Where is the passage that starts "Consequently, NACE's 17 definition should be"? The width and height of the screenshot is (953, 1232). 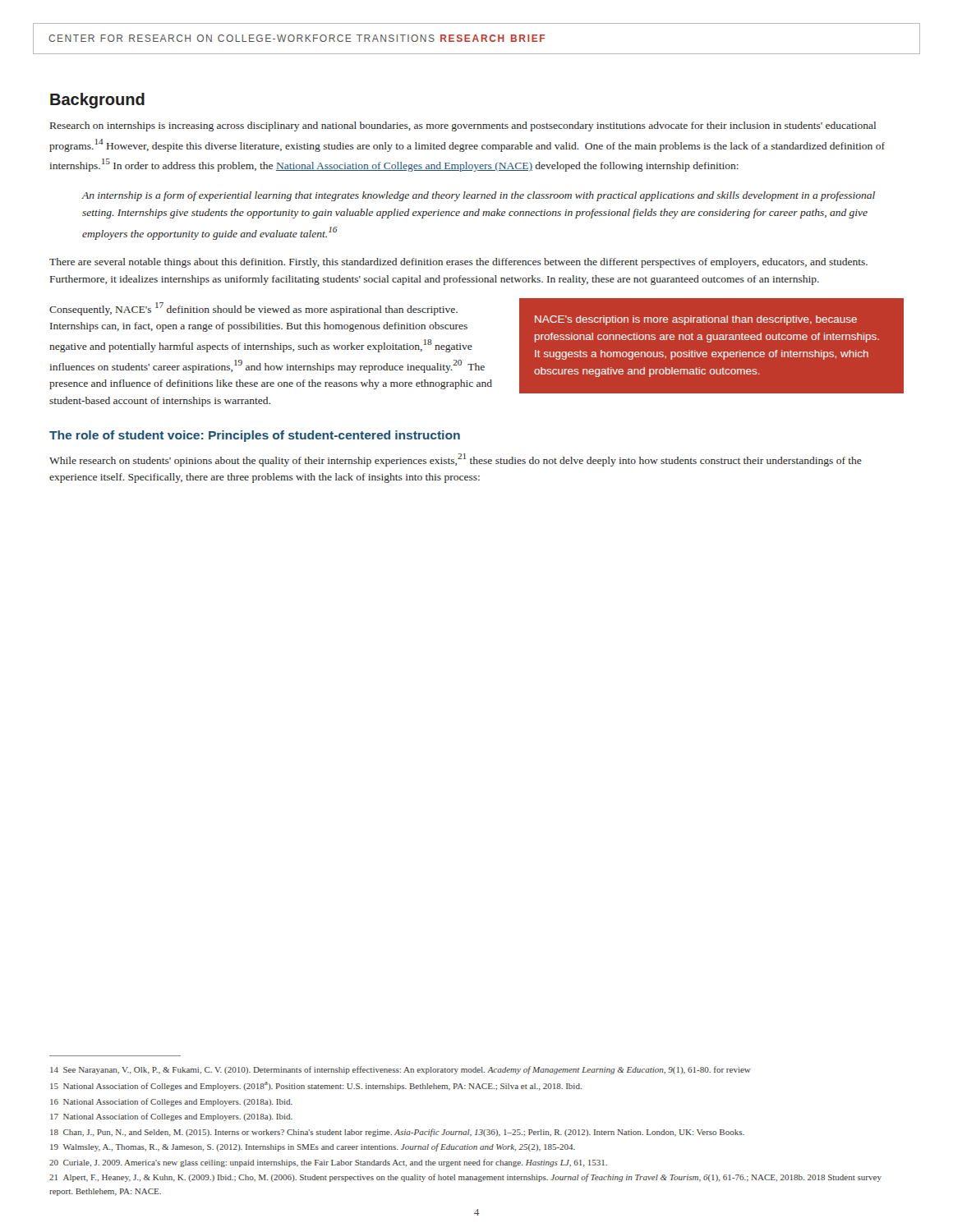(271, 353)
